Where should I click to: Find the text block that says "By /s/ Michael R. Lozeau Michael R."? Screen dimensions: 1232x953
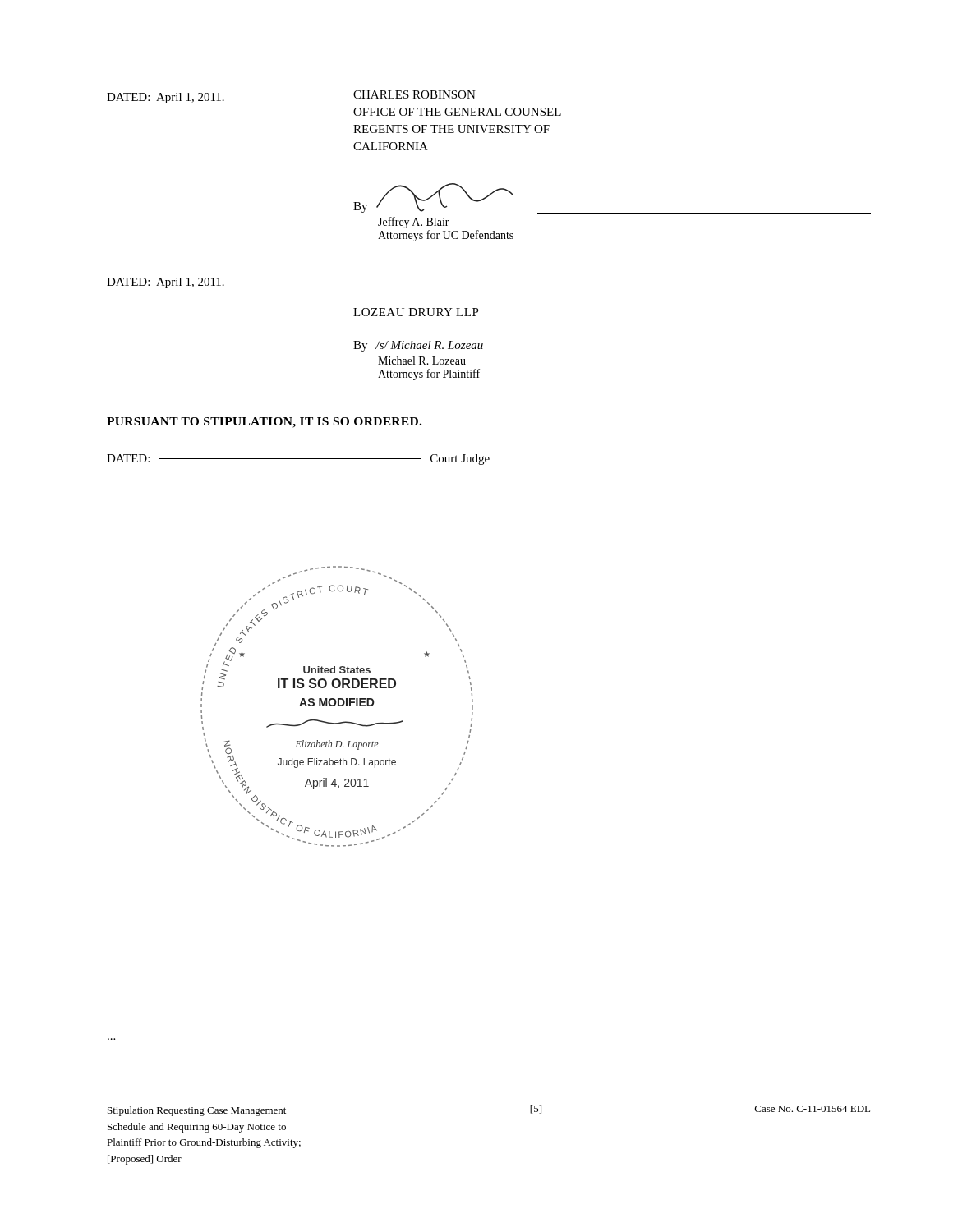pos(612,359)
